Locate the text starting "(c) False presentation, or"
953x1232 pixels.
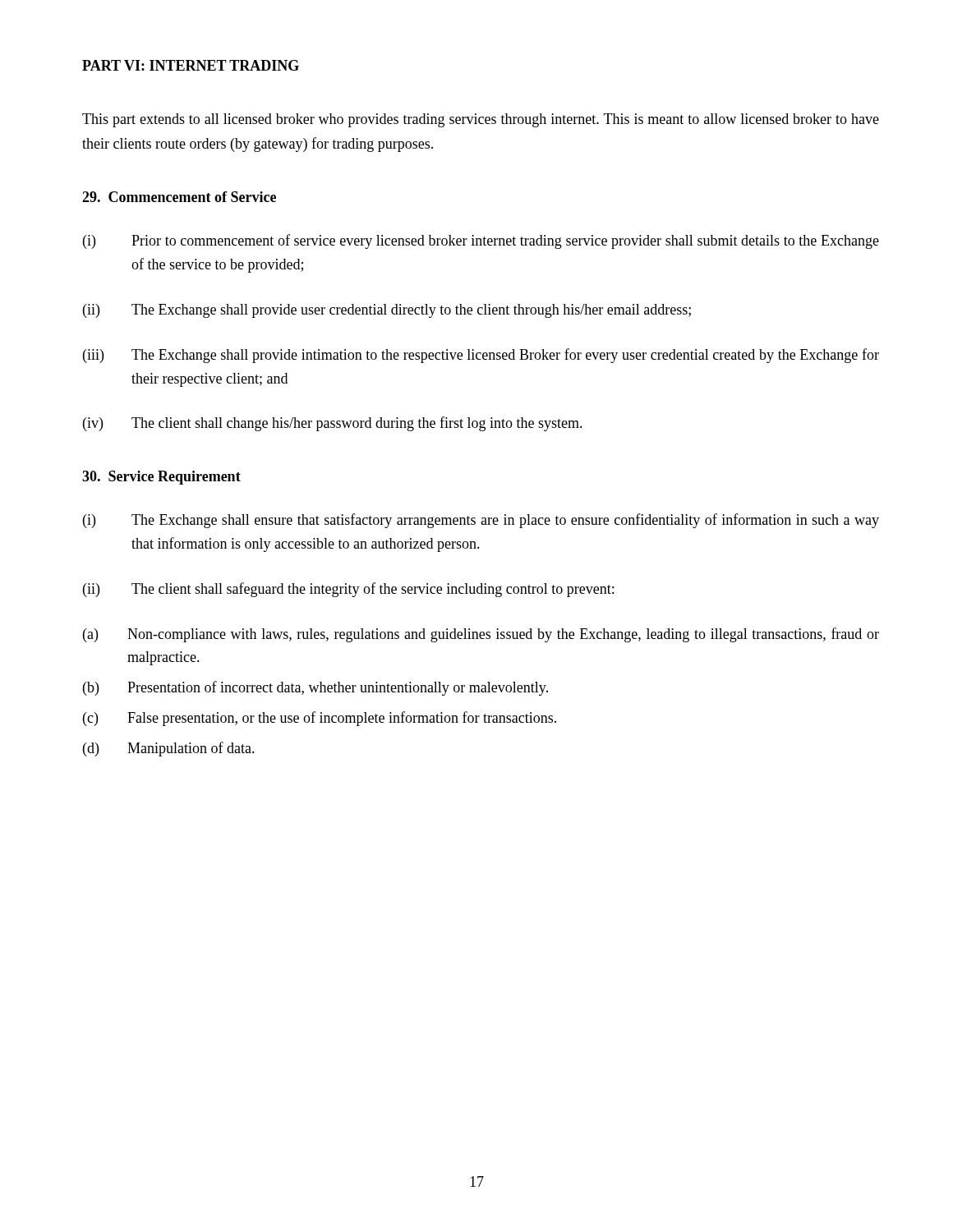coord(481,718)
